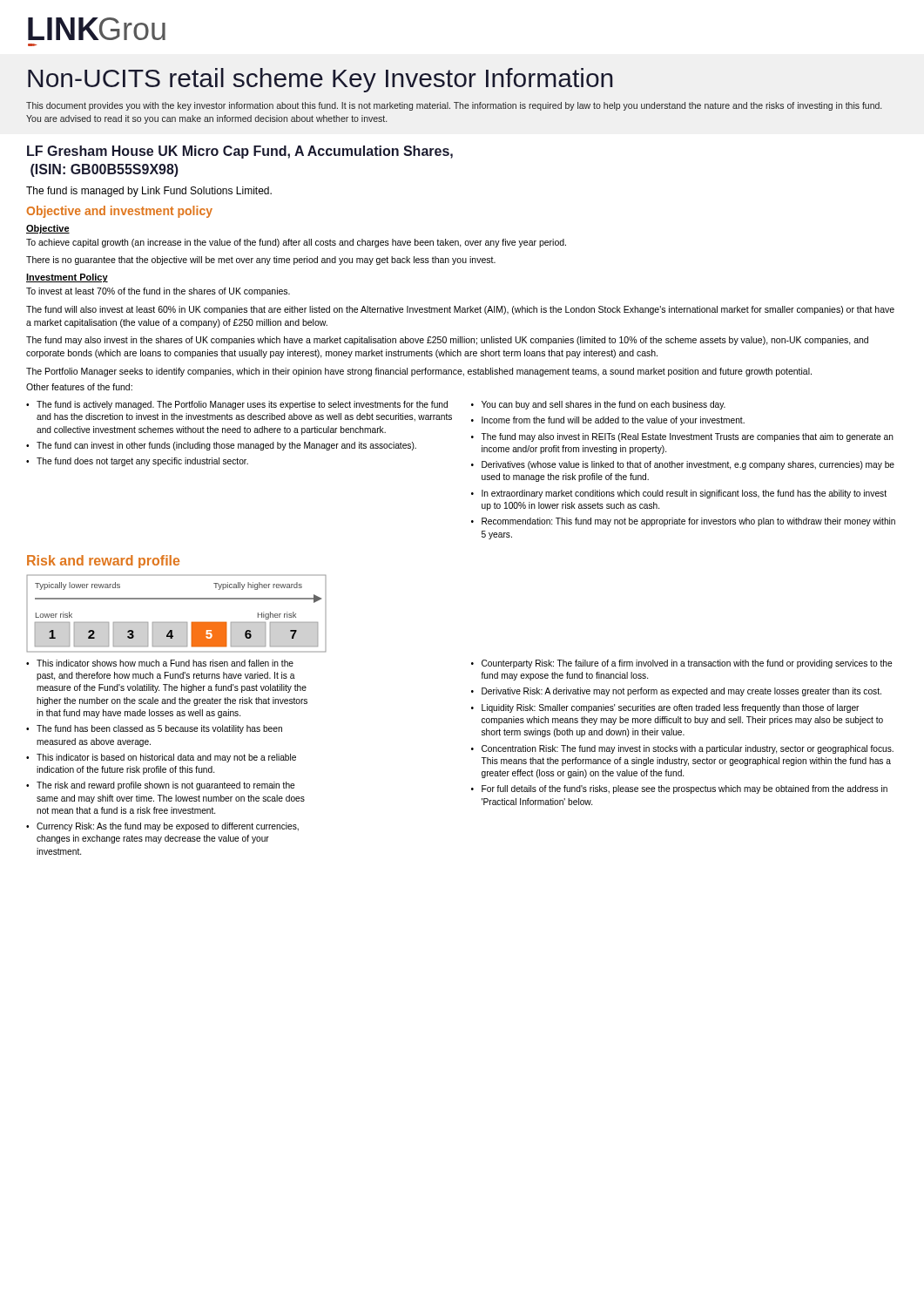Navigate to the text starting "The risk and reward"
The image size is (924, 1307).
pos(171,798)
